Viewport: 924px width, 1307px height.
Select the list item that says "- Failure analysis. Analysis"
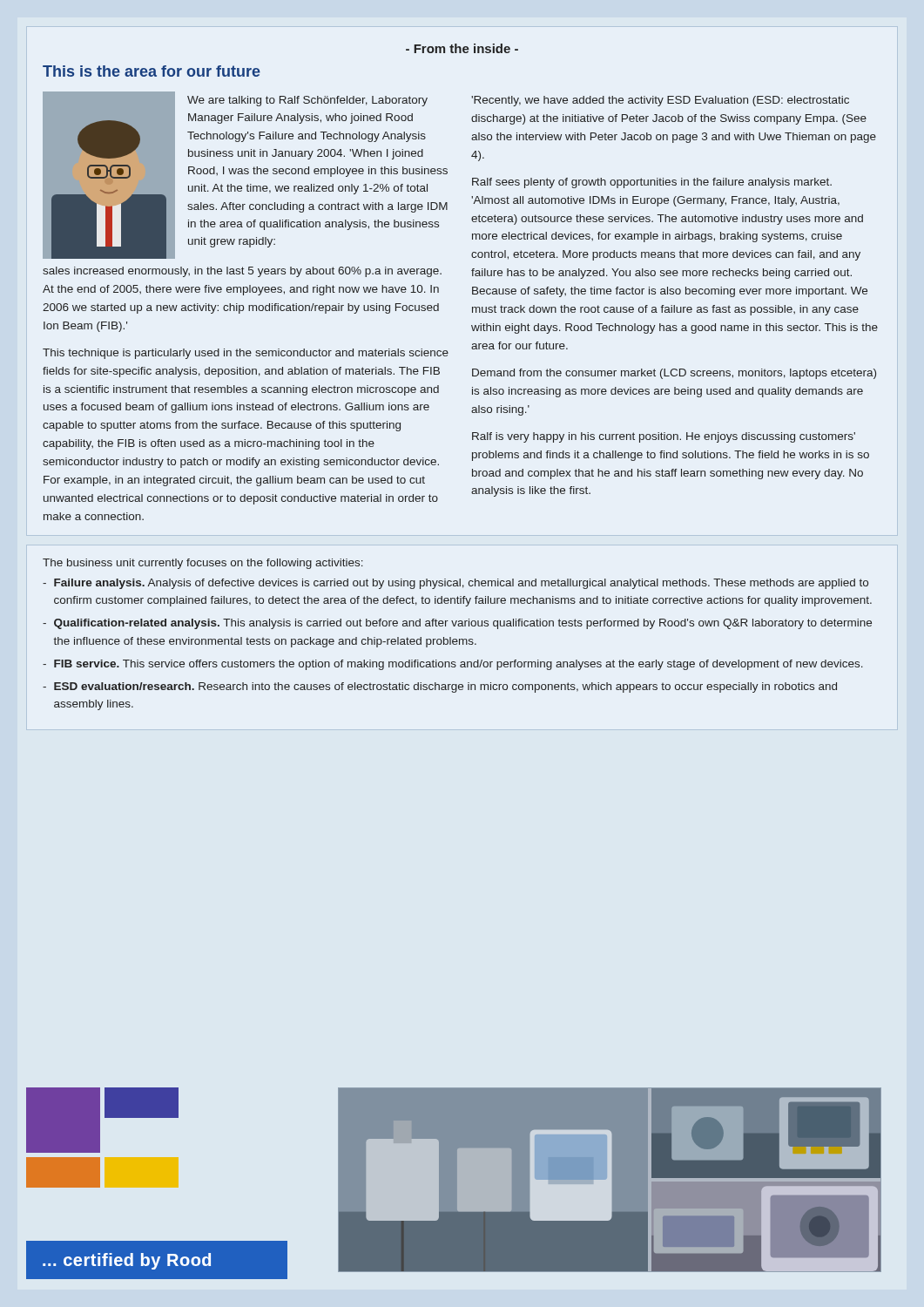462,592
